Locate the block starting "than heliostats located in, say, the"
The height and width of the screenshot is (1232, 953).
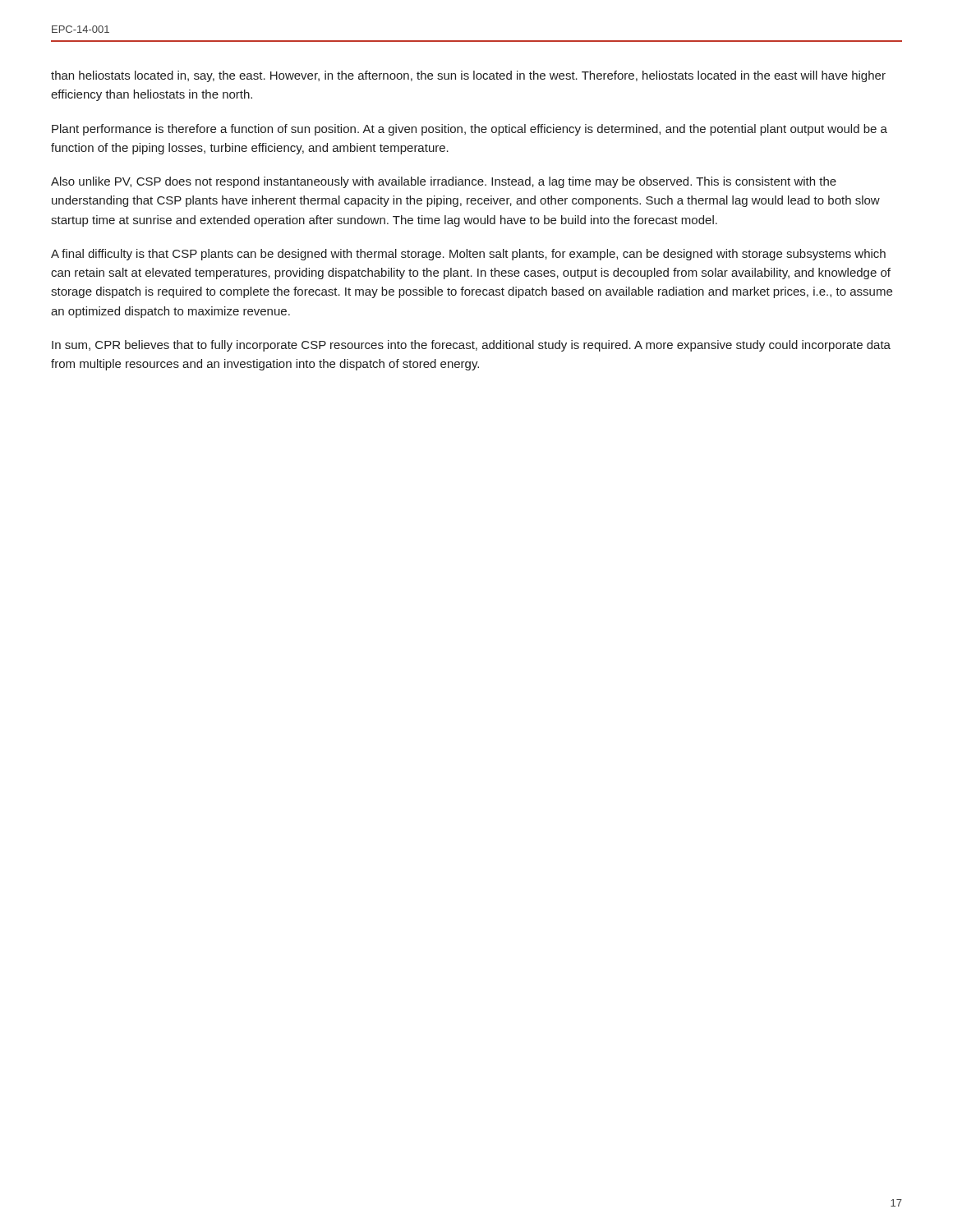(x=468, y=85)
